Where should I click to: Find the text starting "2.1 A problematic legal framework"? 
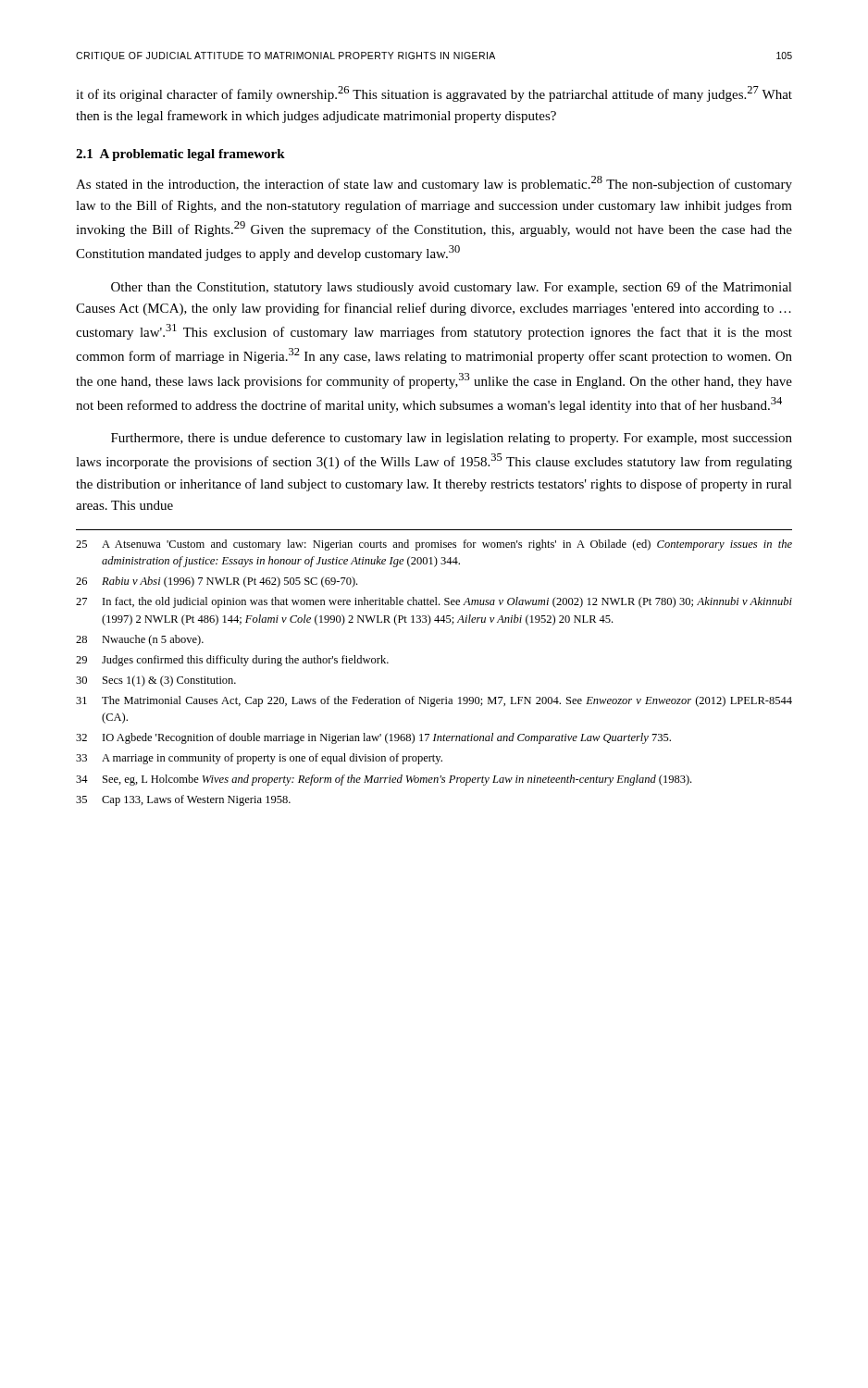click(x=180, y=153)
